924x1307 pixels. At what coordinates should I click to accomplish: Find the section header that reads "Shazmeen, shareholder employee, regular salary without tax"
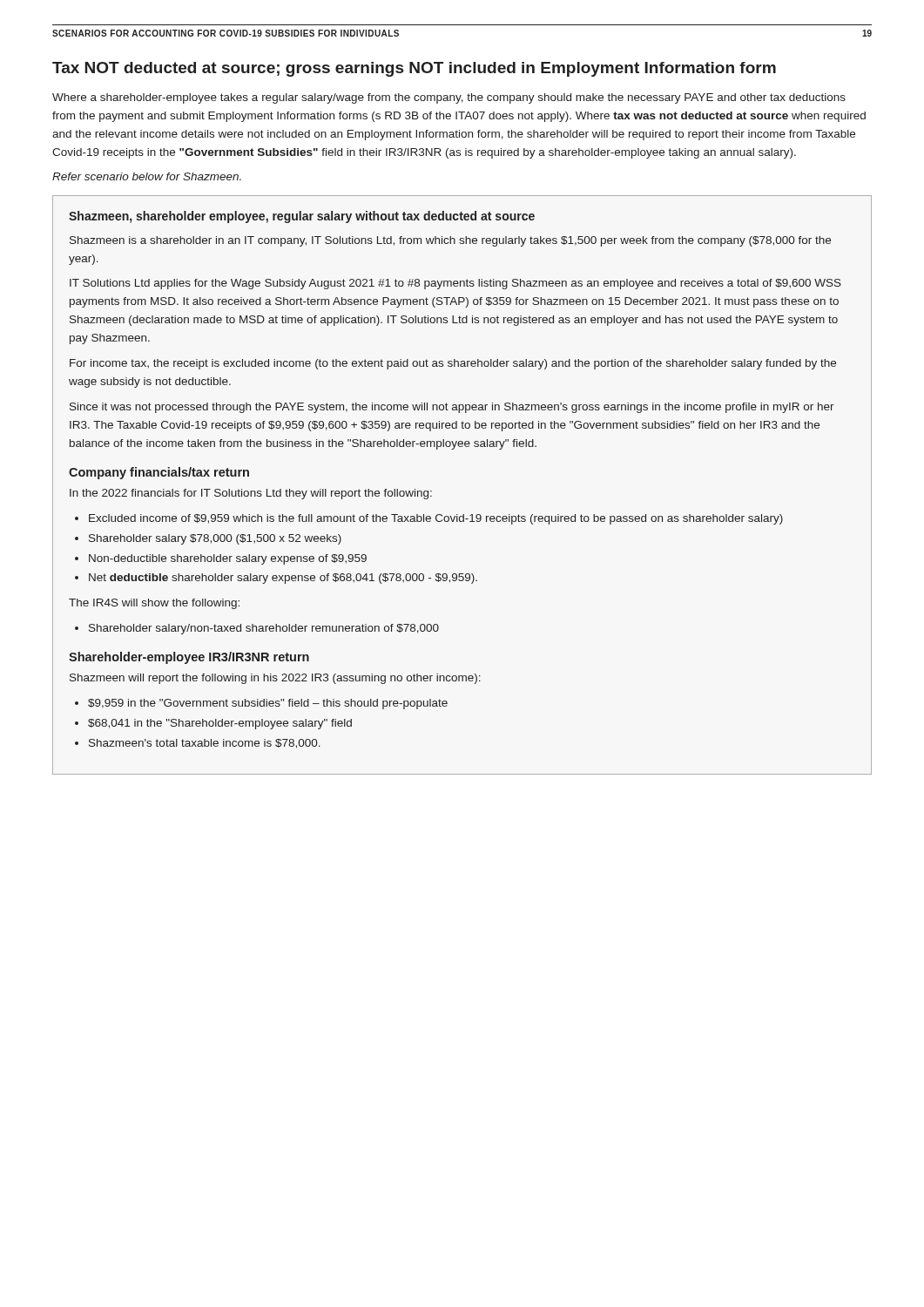click(462, 217)
